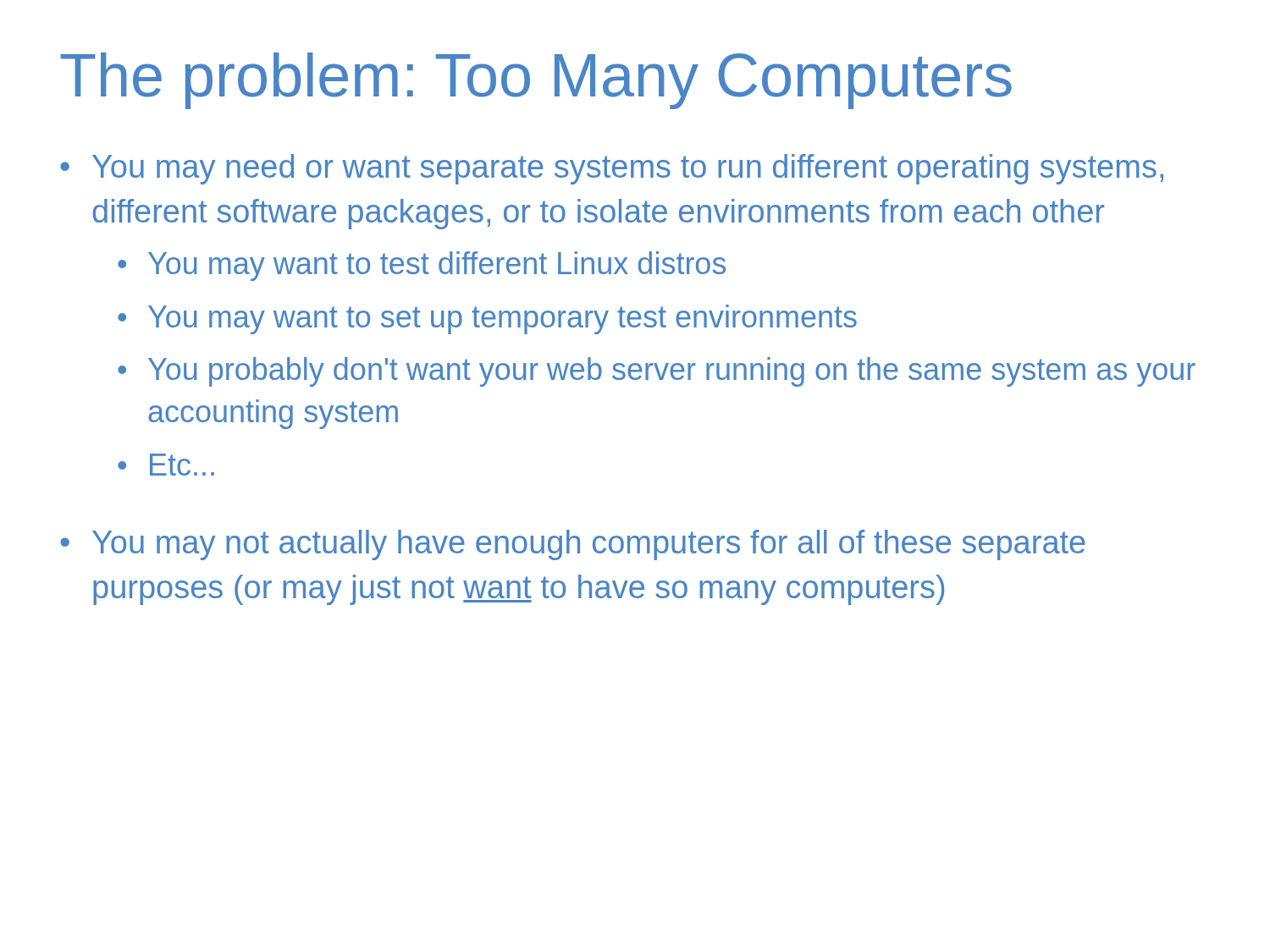Screen dimensions: 952x1270
Task: Find the block on this page that starts "• You may not actually have enough"
Action: coord(635,566)
